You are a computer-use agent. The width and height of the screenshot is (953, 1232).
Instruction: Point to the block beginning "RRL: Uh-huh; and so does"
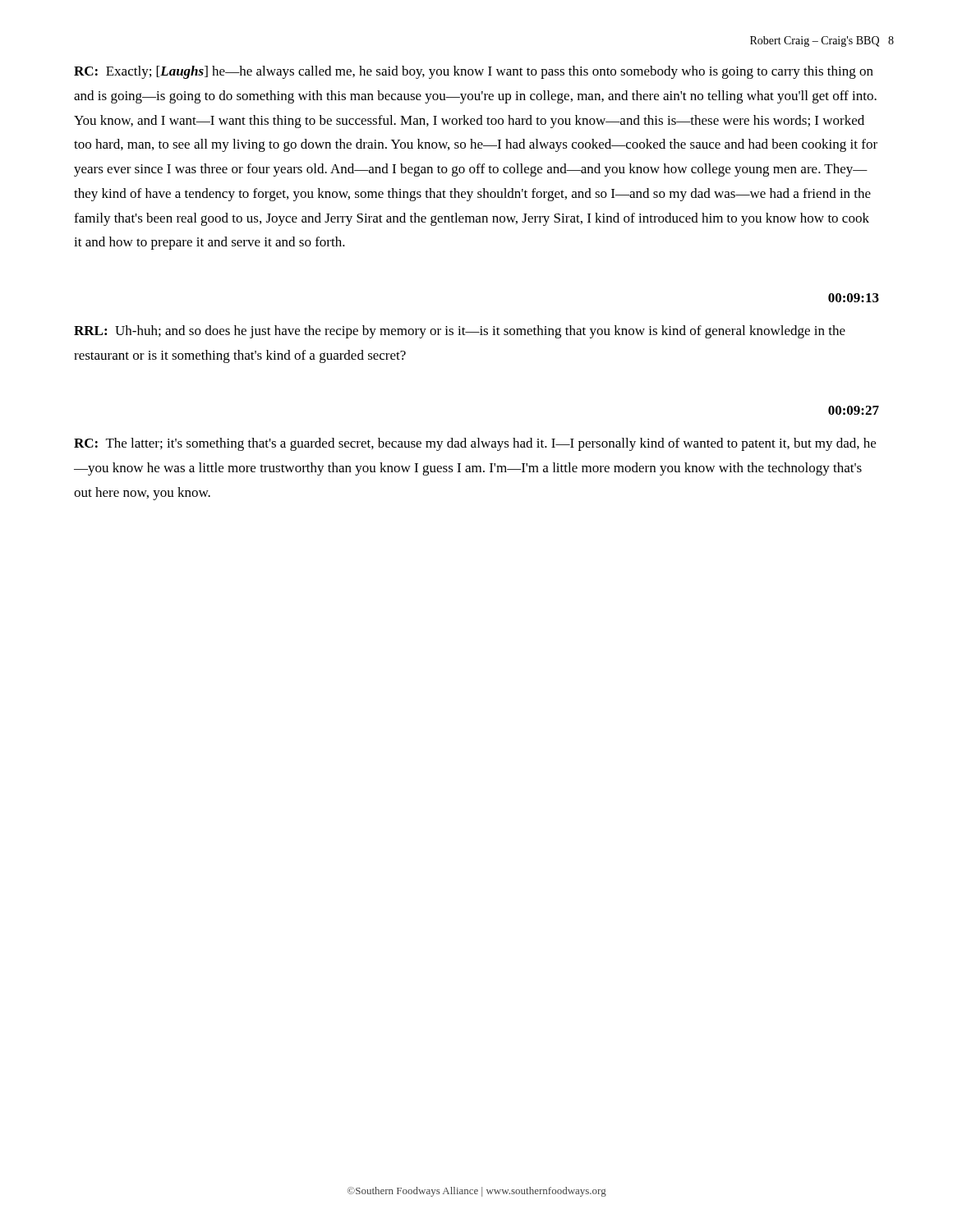(476, 343)
